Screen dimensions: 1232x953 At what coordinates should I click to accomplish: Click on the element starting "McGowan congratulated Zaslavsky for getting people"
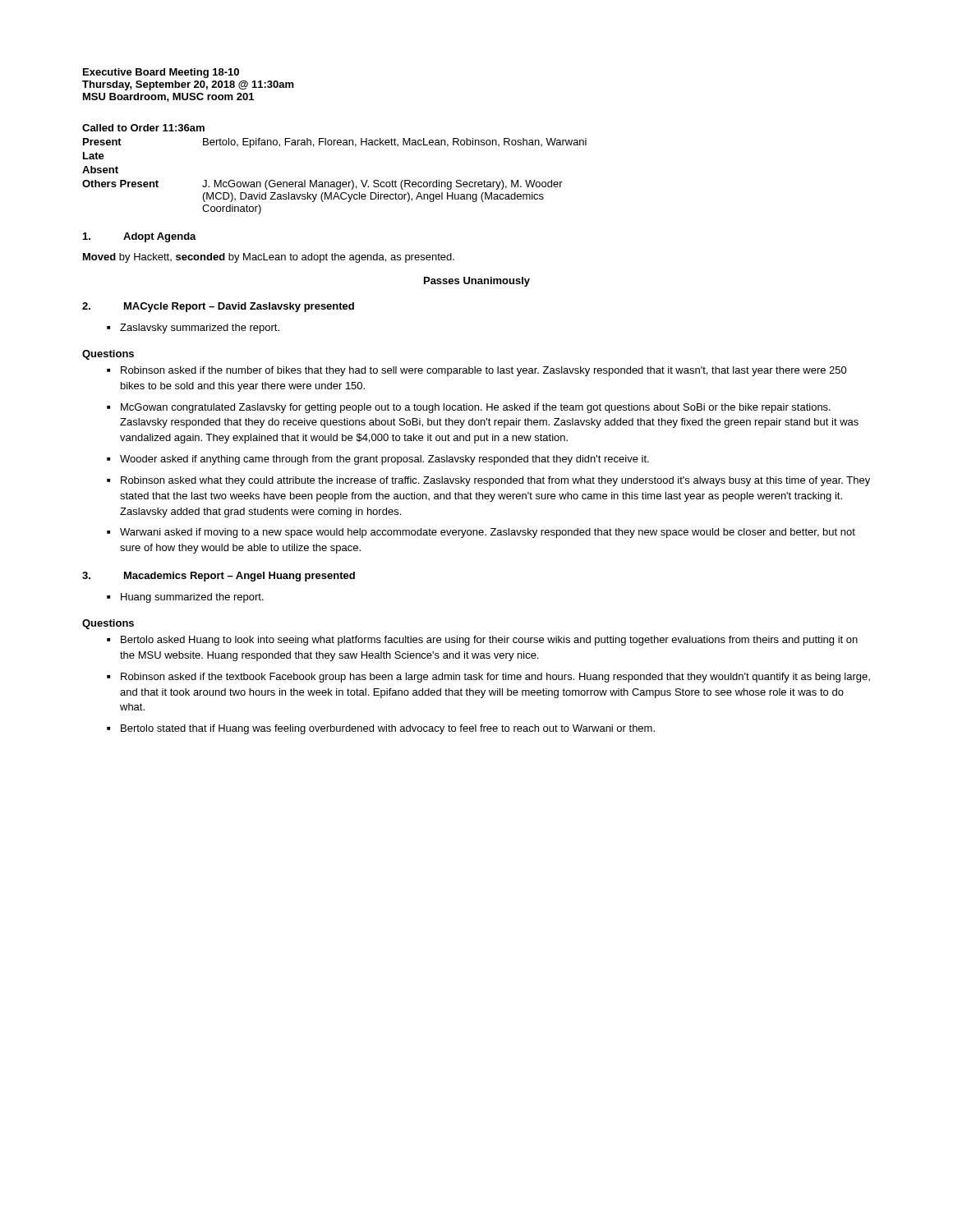point(489,422)
